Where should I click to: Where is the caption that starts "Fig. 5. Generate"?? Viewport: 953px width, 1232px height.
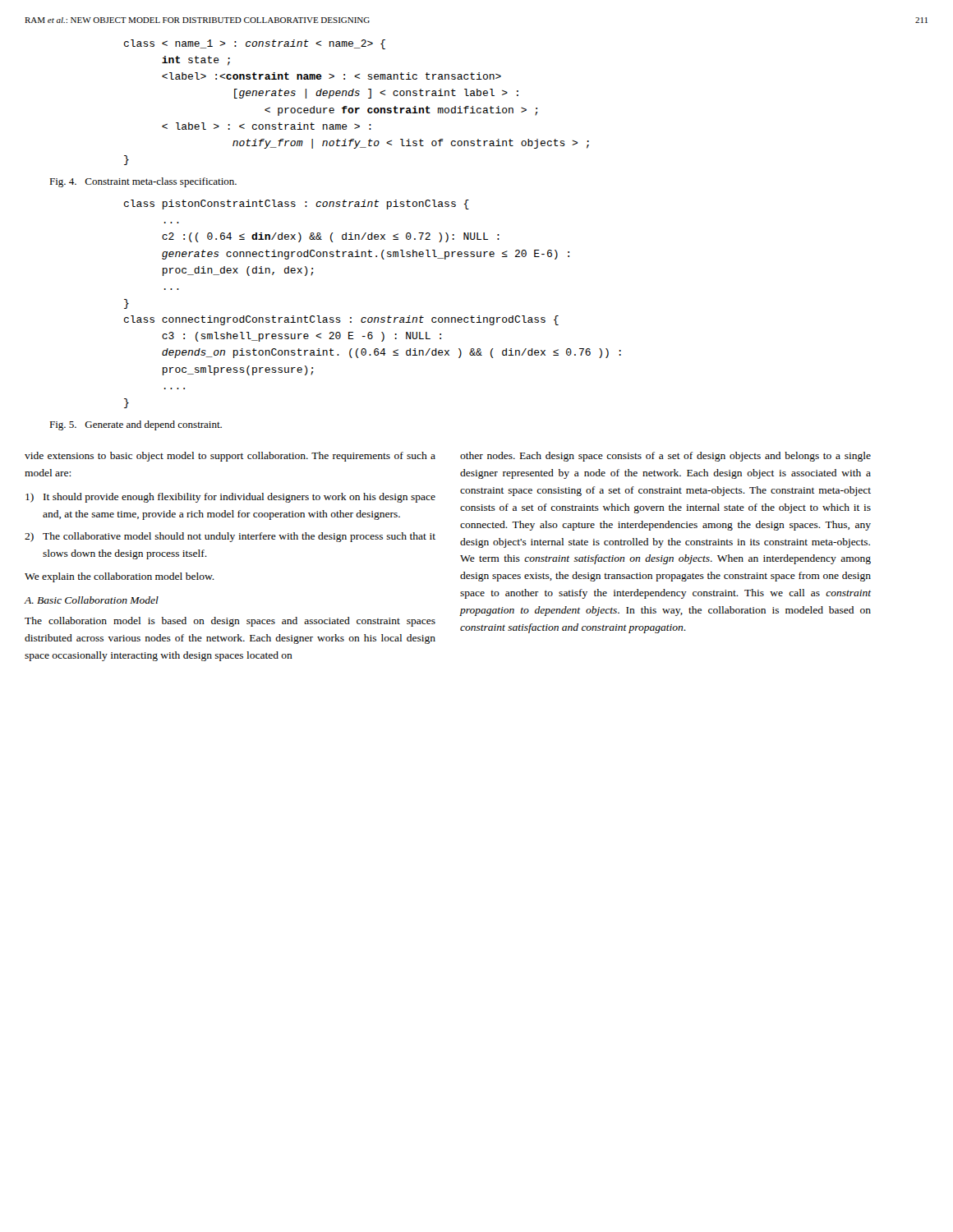[136, 424]
